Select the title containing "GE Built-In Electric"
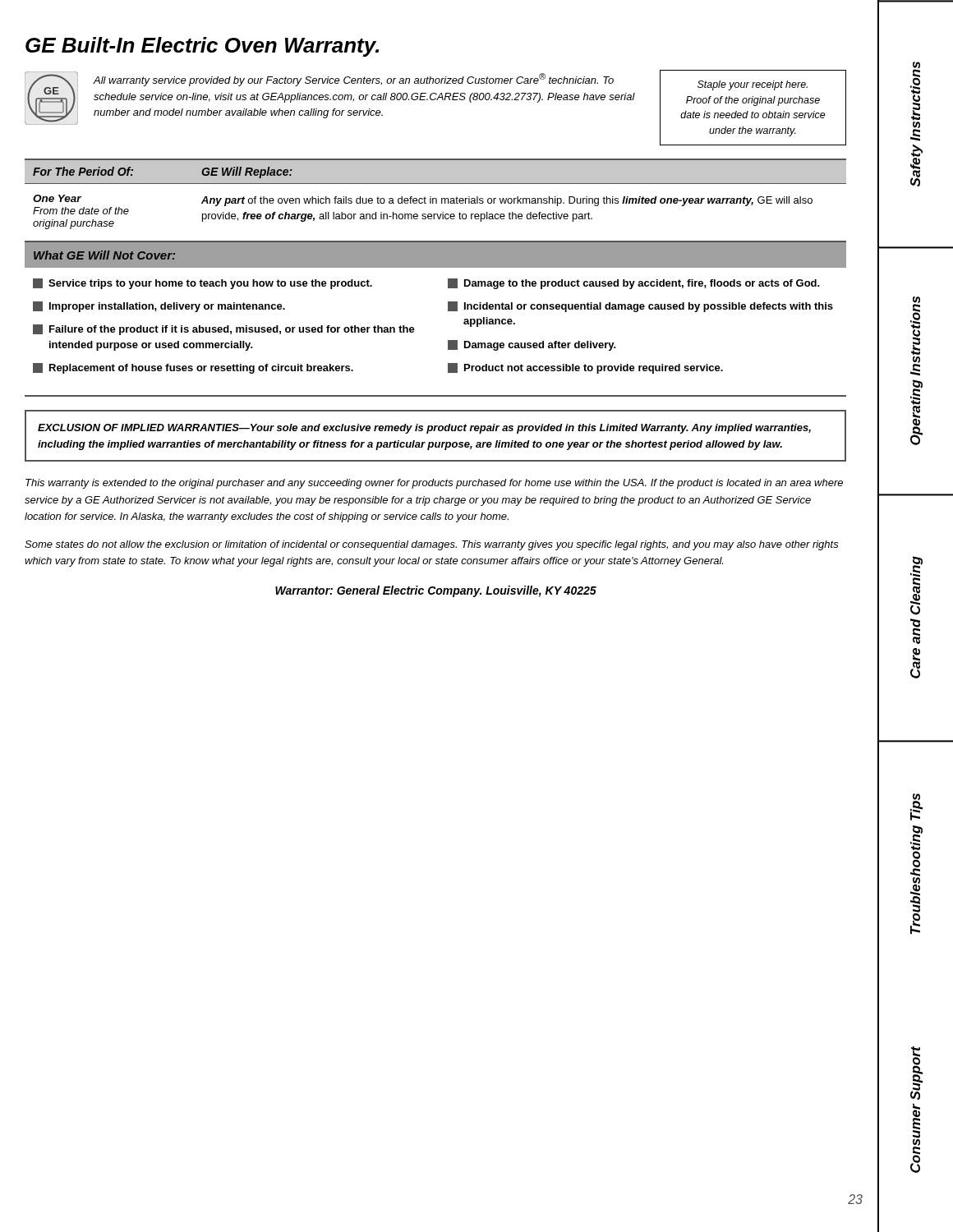 click(203, 45)
